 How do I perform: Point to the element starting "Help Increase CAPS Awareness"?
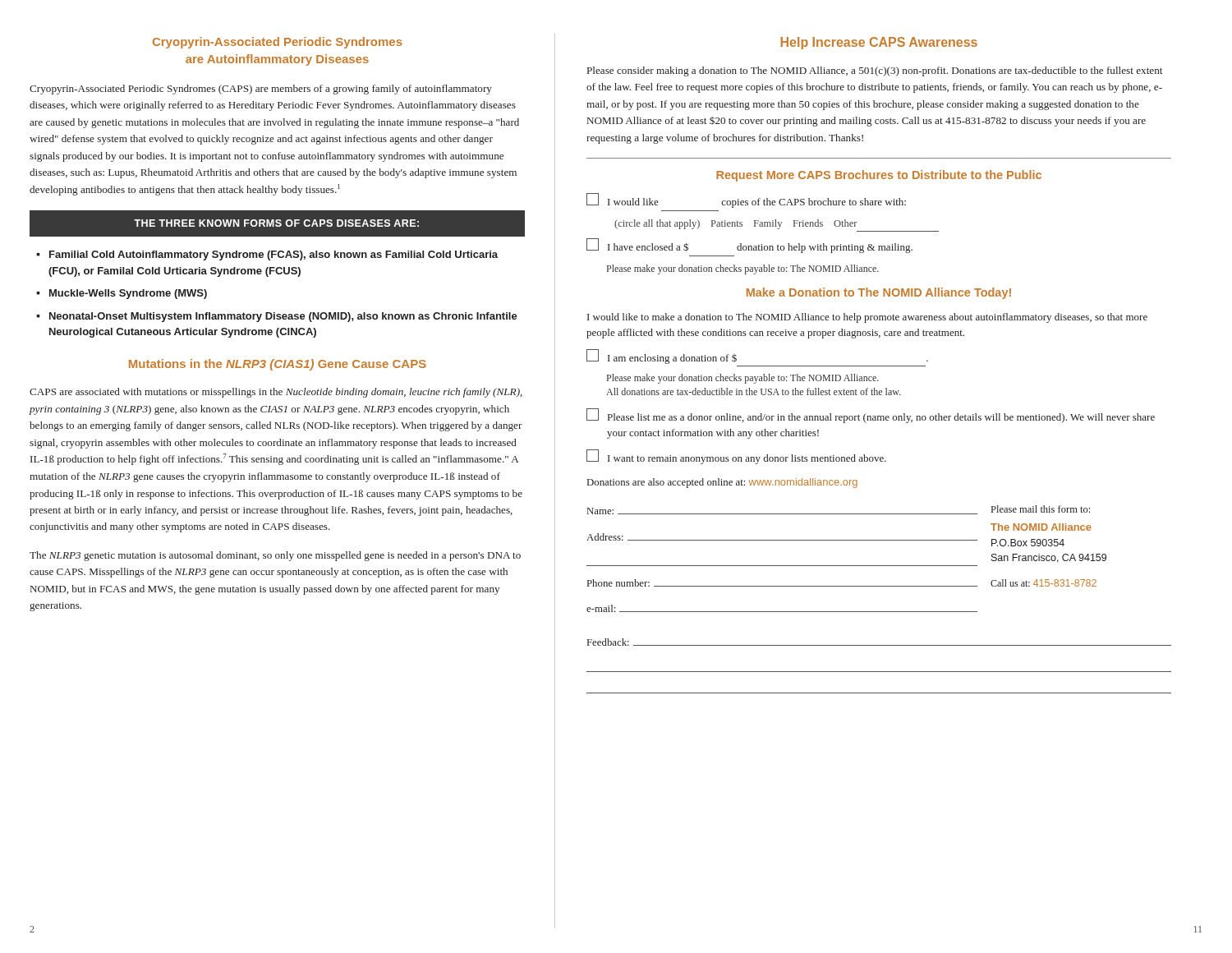(x=879, y=42)
